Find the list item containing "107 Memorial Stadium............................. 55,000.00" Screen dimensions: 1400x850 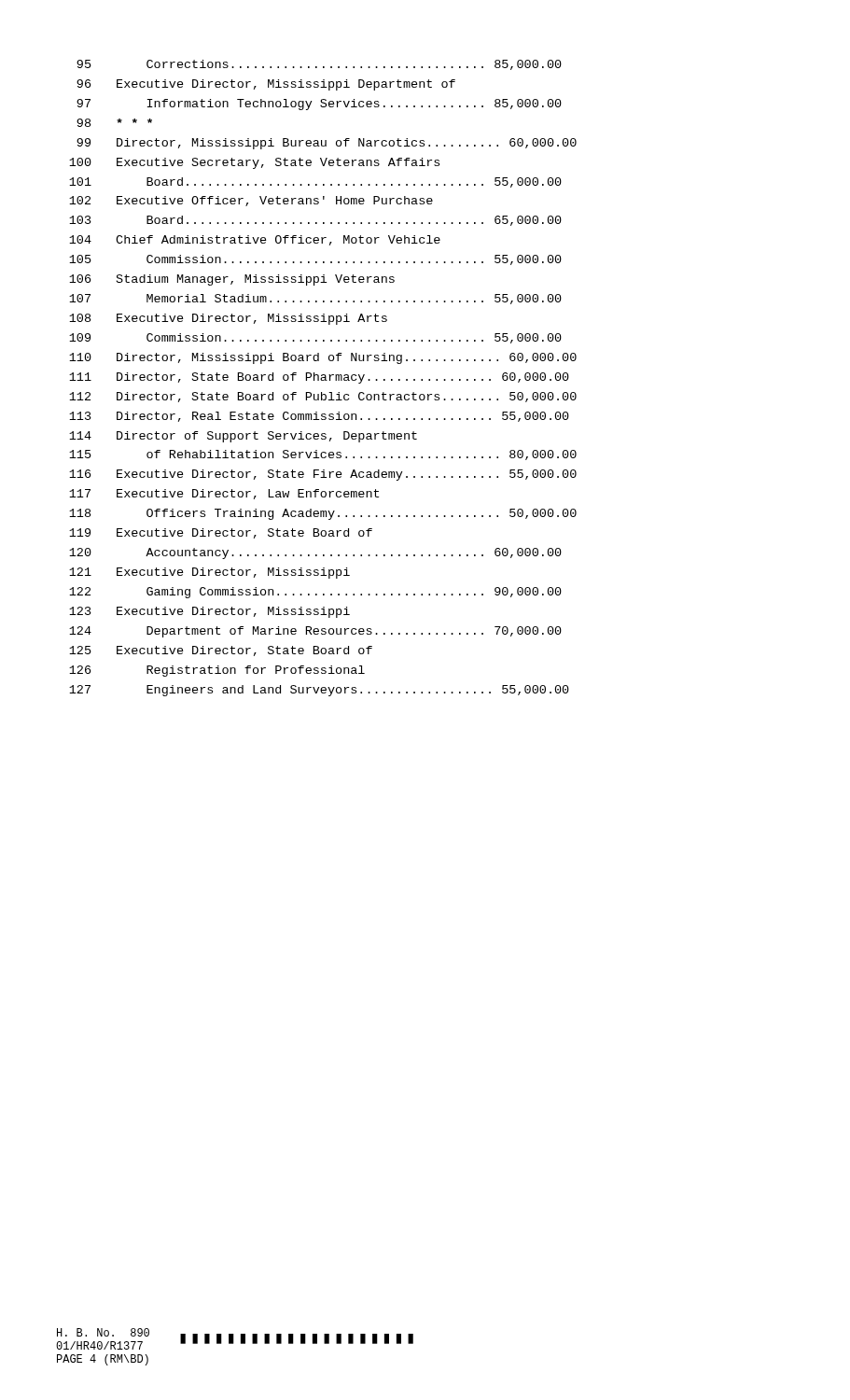point(425,300)
